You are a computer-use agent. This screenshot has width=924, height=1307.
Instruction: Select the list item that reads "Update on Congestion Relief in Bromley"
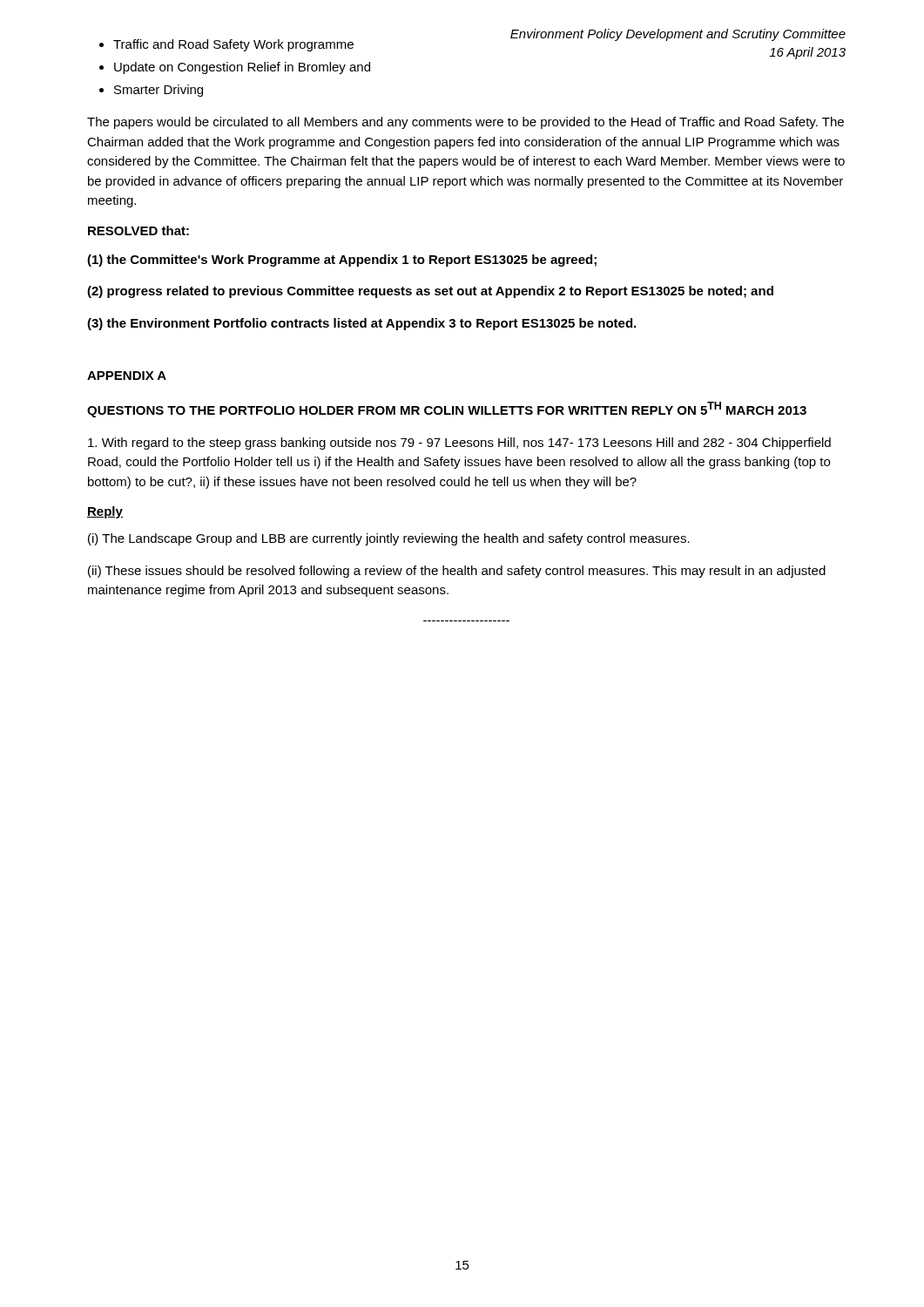tap(242, 66)
